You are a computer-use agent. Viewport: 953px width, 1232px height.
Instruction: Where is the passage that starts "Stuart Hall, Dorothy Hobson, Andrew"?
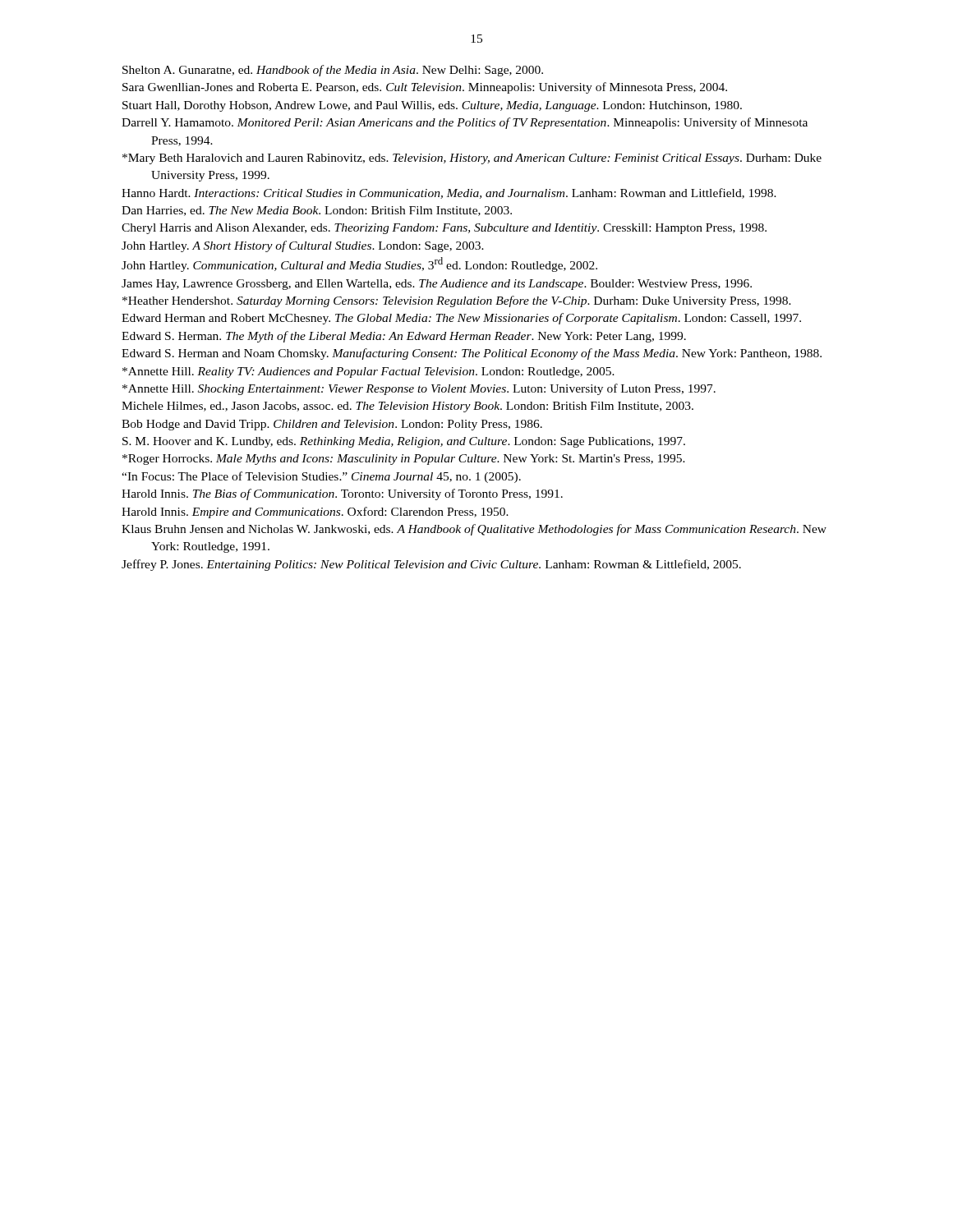432,105
